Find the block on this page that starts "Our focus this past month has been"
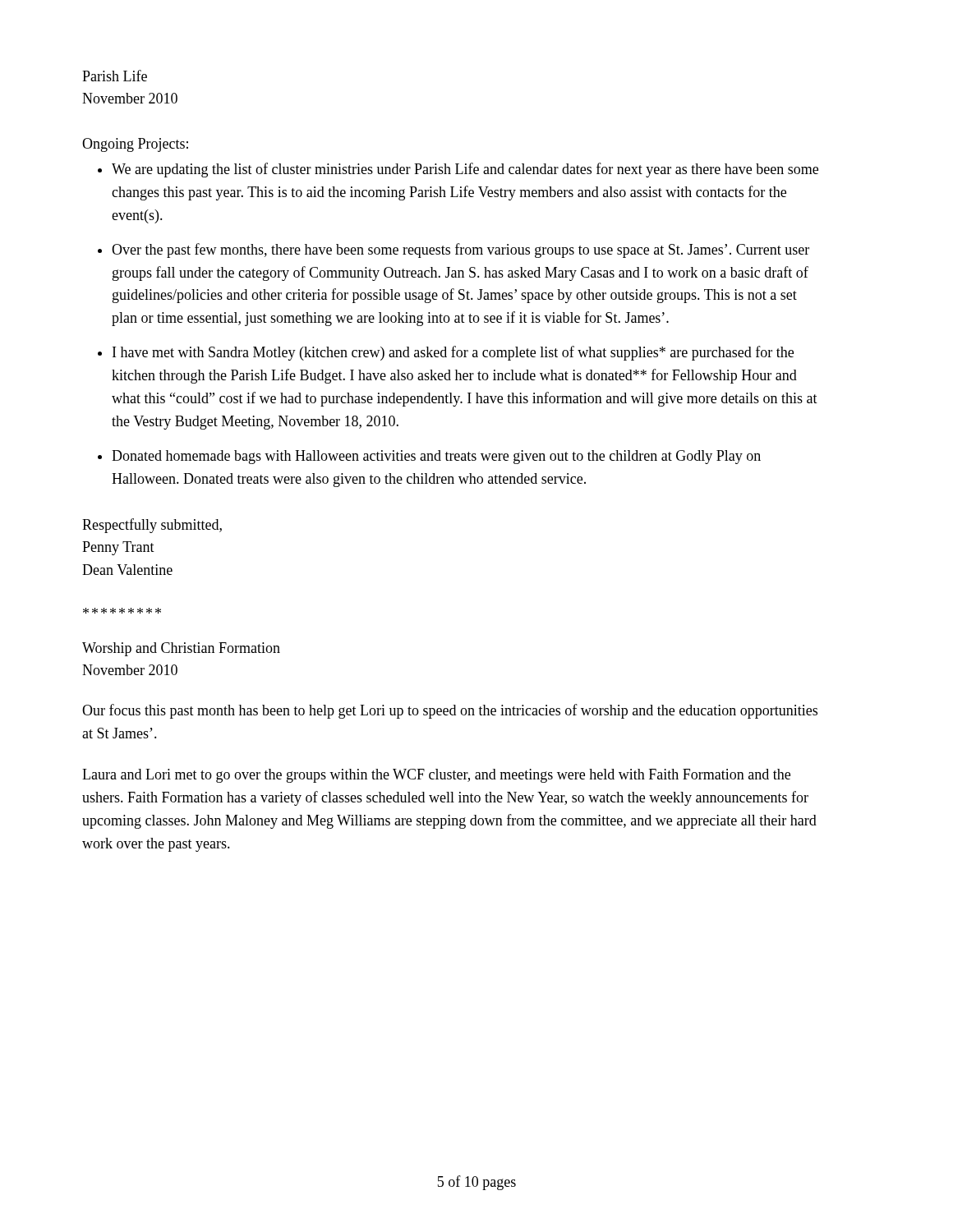This screenshot has width=953, height=1232. coord(450,722)
